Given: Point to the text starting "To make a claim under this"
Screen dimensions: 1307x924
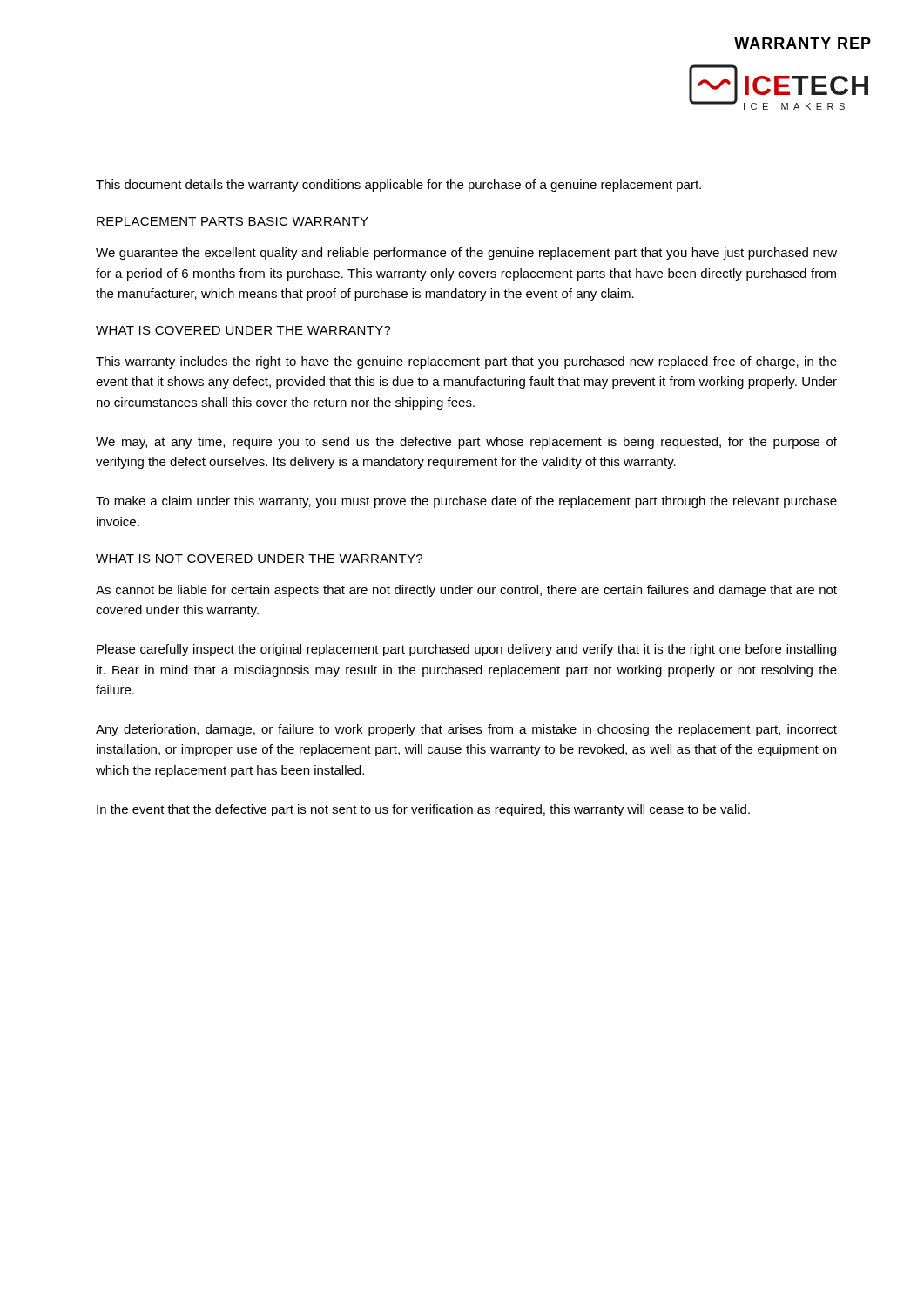Looking at the screenshot, I should [466, 511].
